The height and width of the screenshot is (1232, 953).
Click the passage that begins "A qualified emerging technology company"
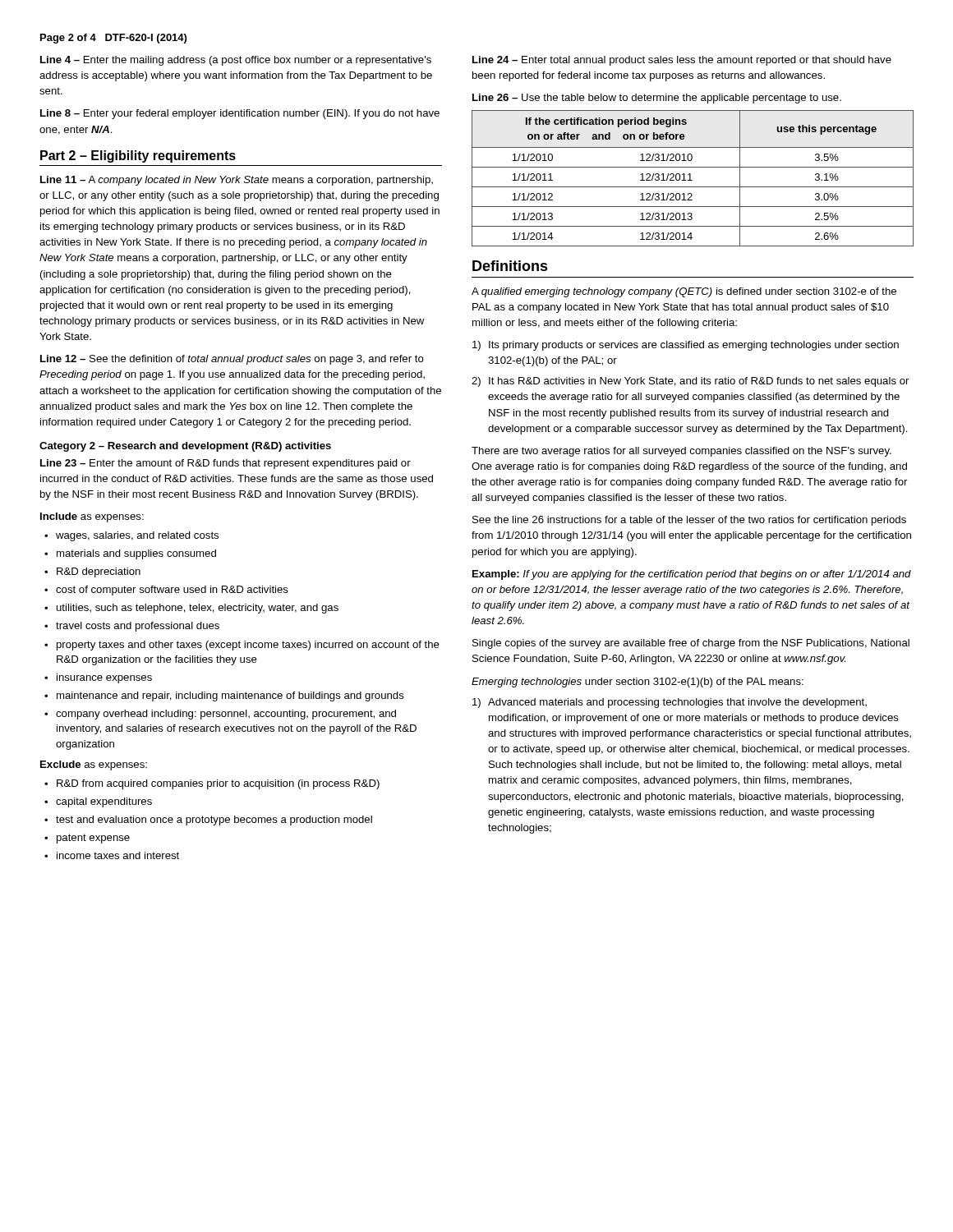[x=684, y=306]
